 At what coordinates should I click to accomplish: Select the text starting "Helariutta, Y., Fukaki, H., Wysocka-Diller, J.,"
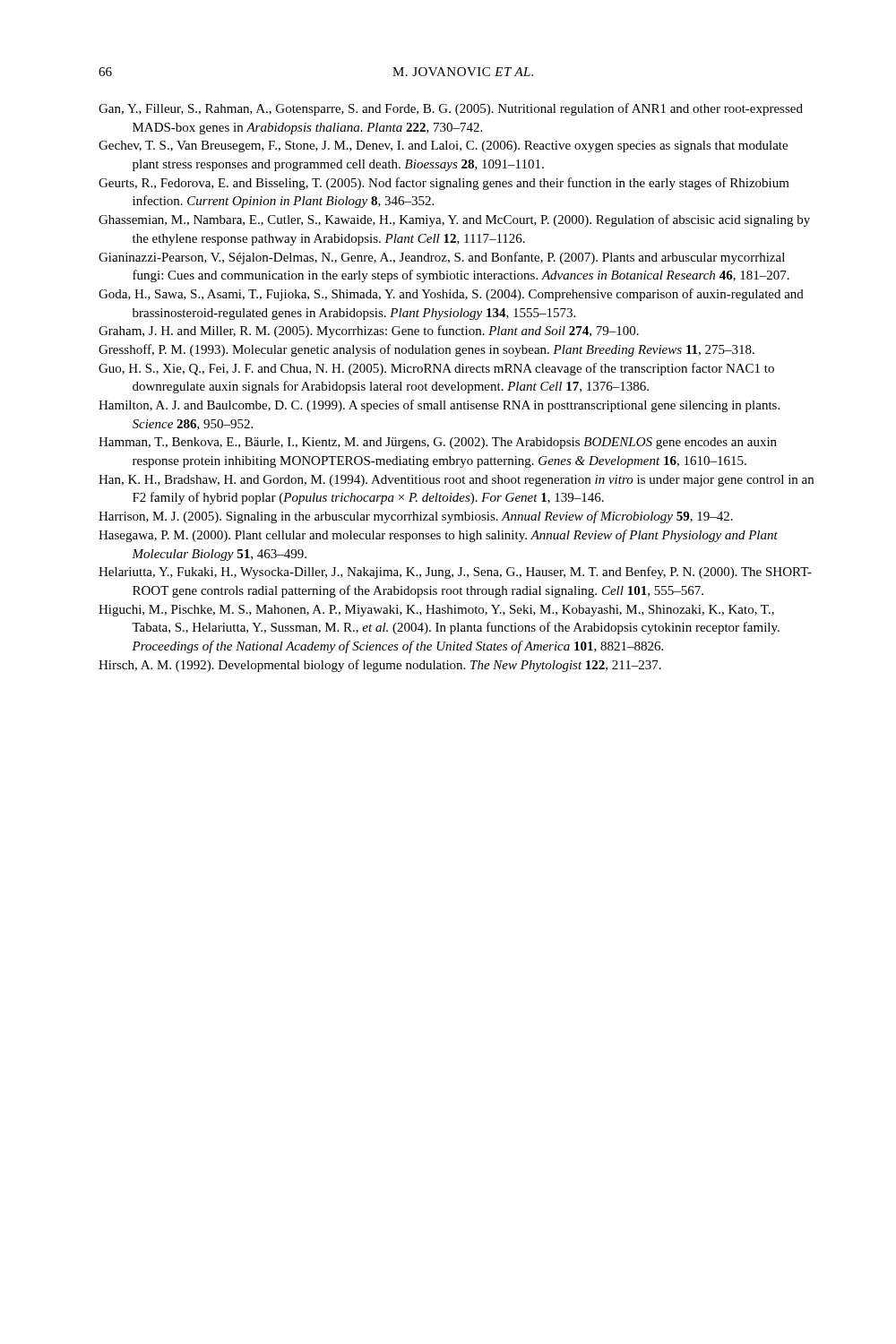tap(455, 581)
